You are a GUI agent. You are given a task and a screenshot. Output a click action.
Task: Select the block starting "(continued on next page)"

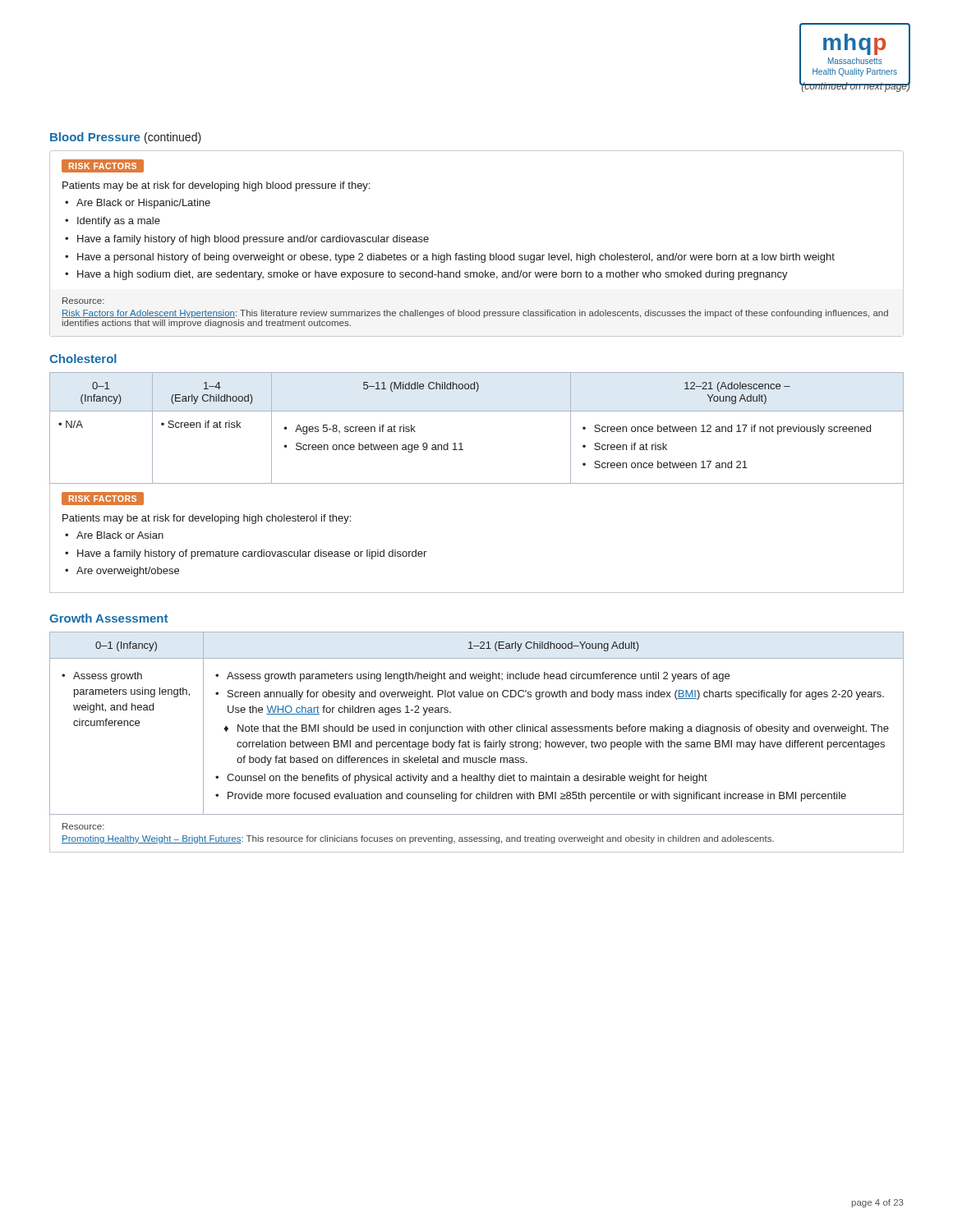(x=856, y=86)
